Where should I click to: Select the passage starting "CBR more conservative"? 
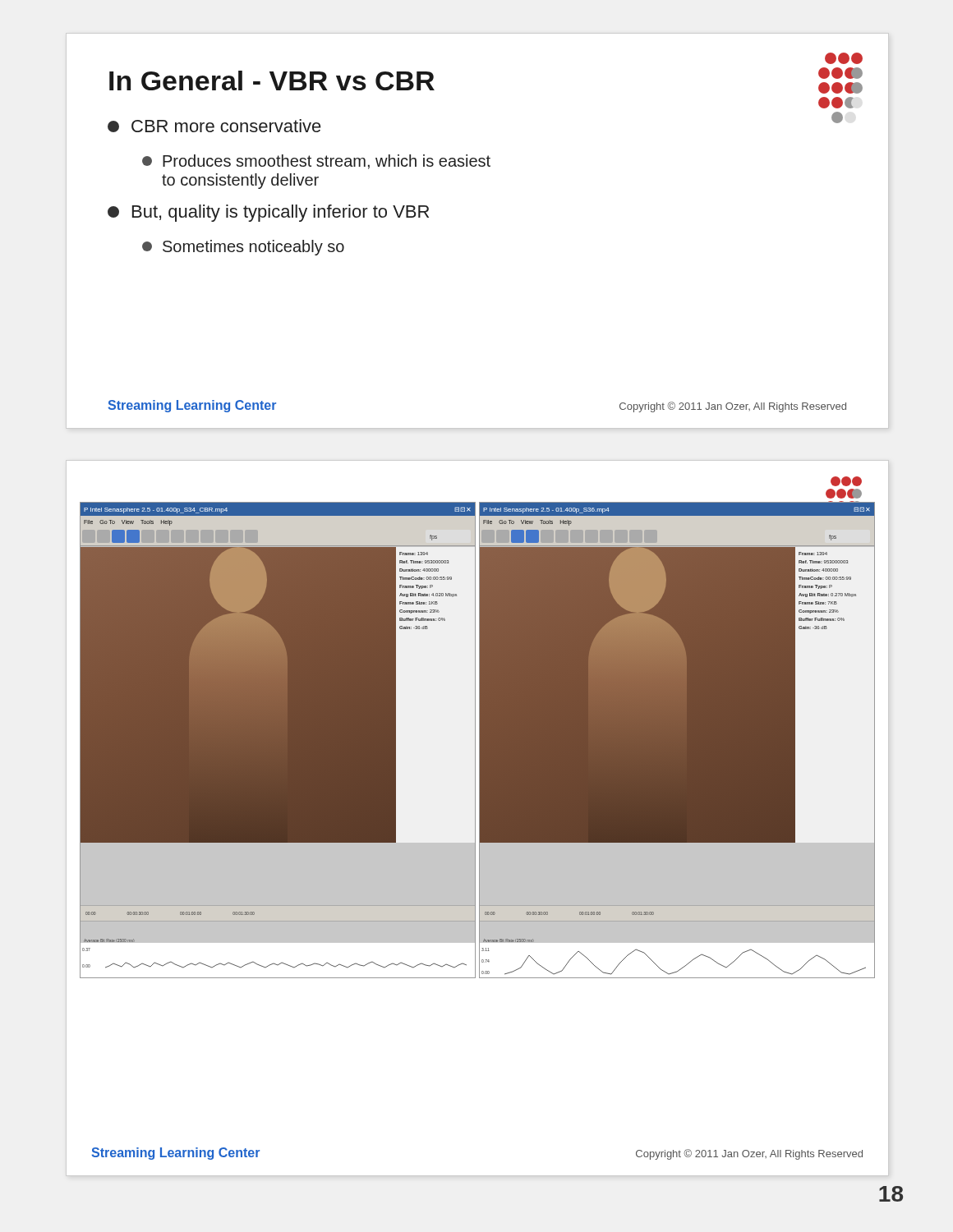point(215,126)
